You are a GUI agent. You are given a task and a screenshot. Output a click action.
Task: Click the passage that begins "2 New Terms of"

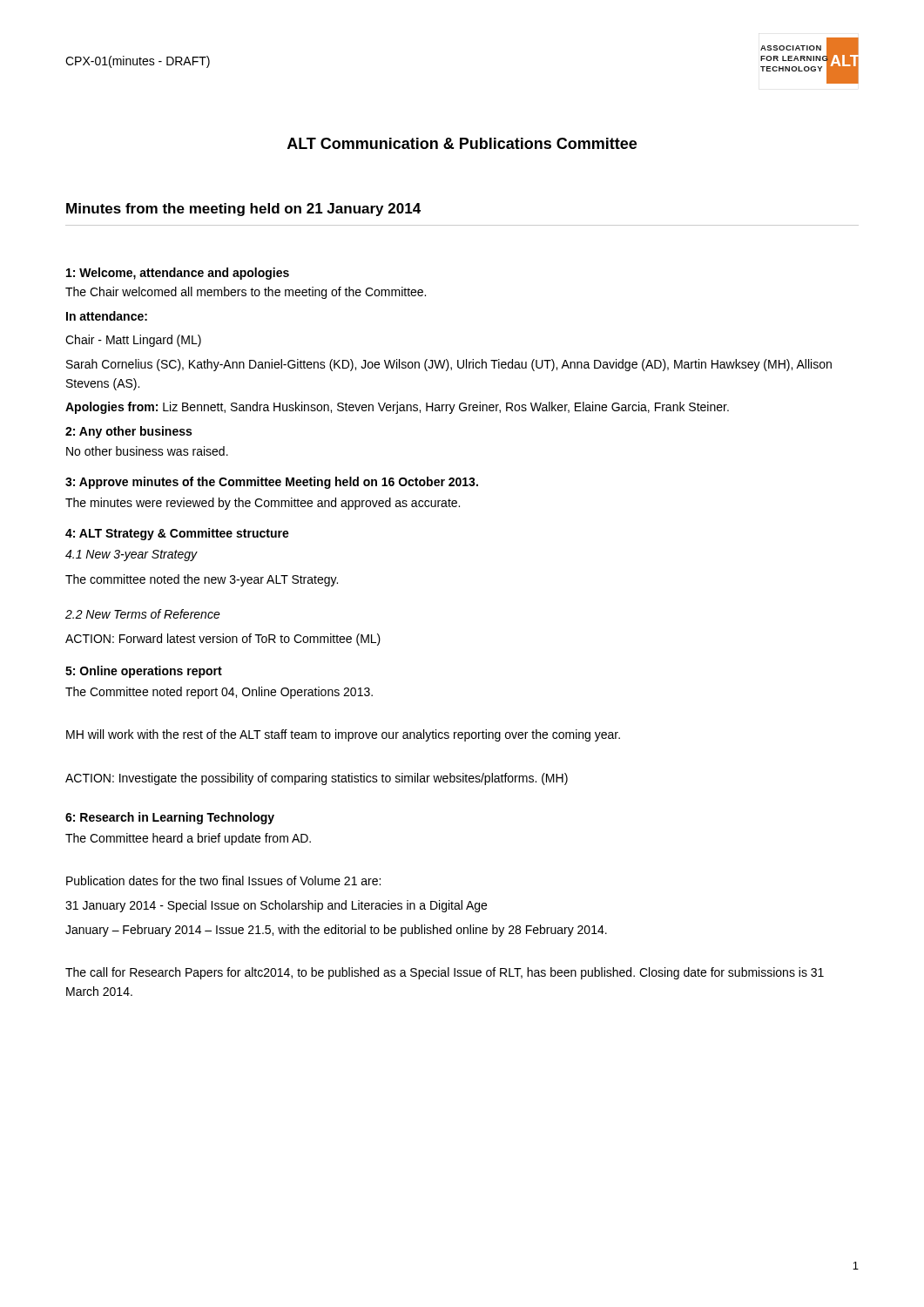[143, 614]
